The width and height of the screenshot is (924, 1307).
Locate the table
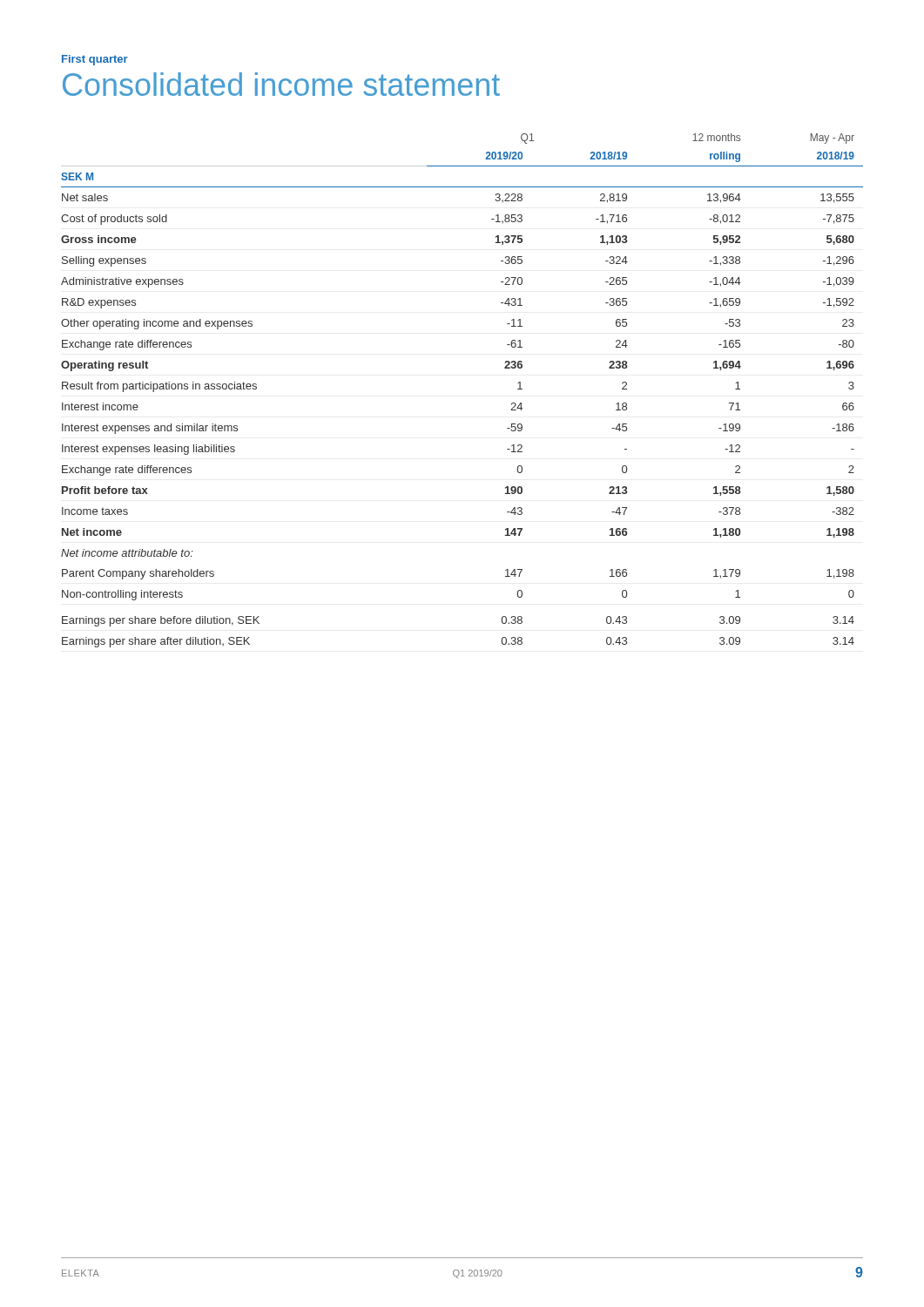point(462,390)
